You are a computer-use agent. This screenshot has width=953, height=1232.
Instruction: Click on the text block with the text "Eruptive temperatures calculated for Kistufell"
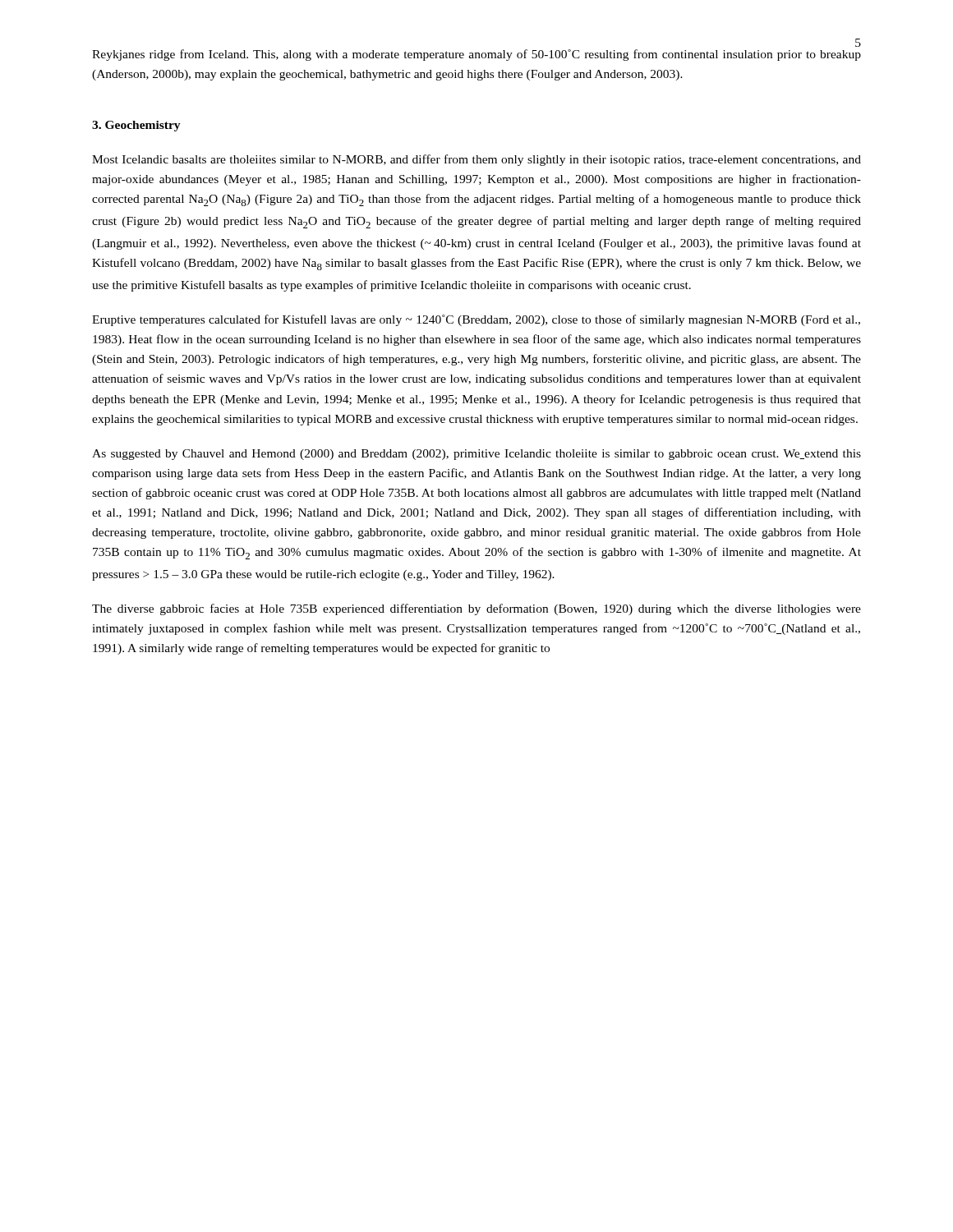[476, 369]
